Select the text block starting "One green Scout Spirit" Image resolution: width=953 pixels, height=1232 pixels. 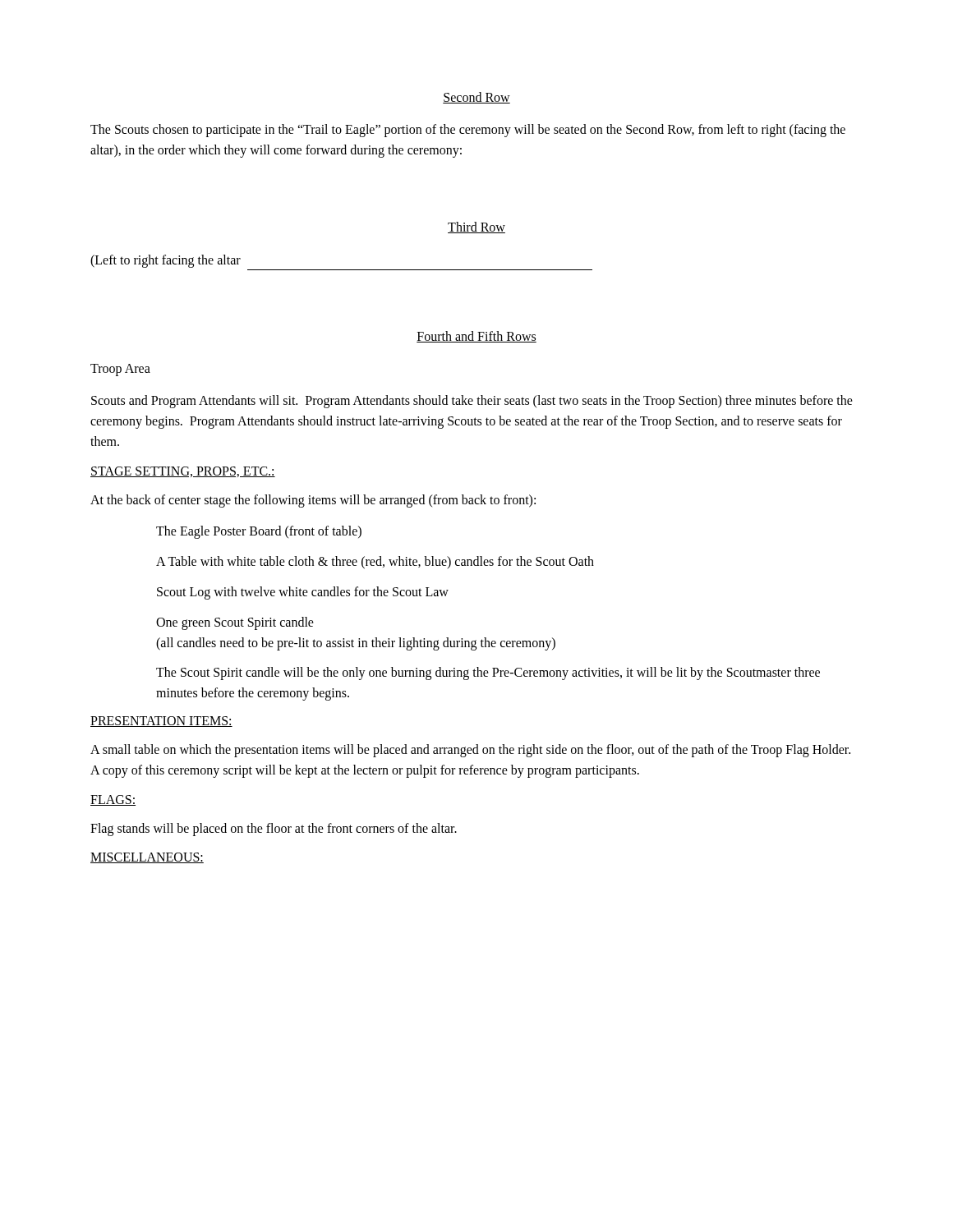click(356, 632)
